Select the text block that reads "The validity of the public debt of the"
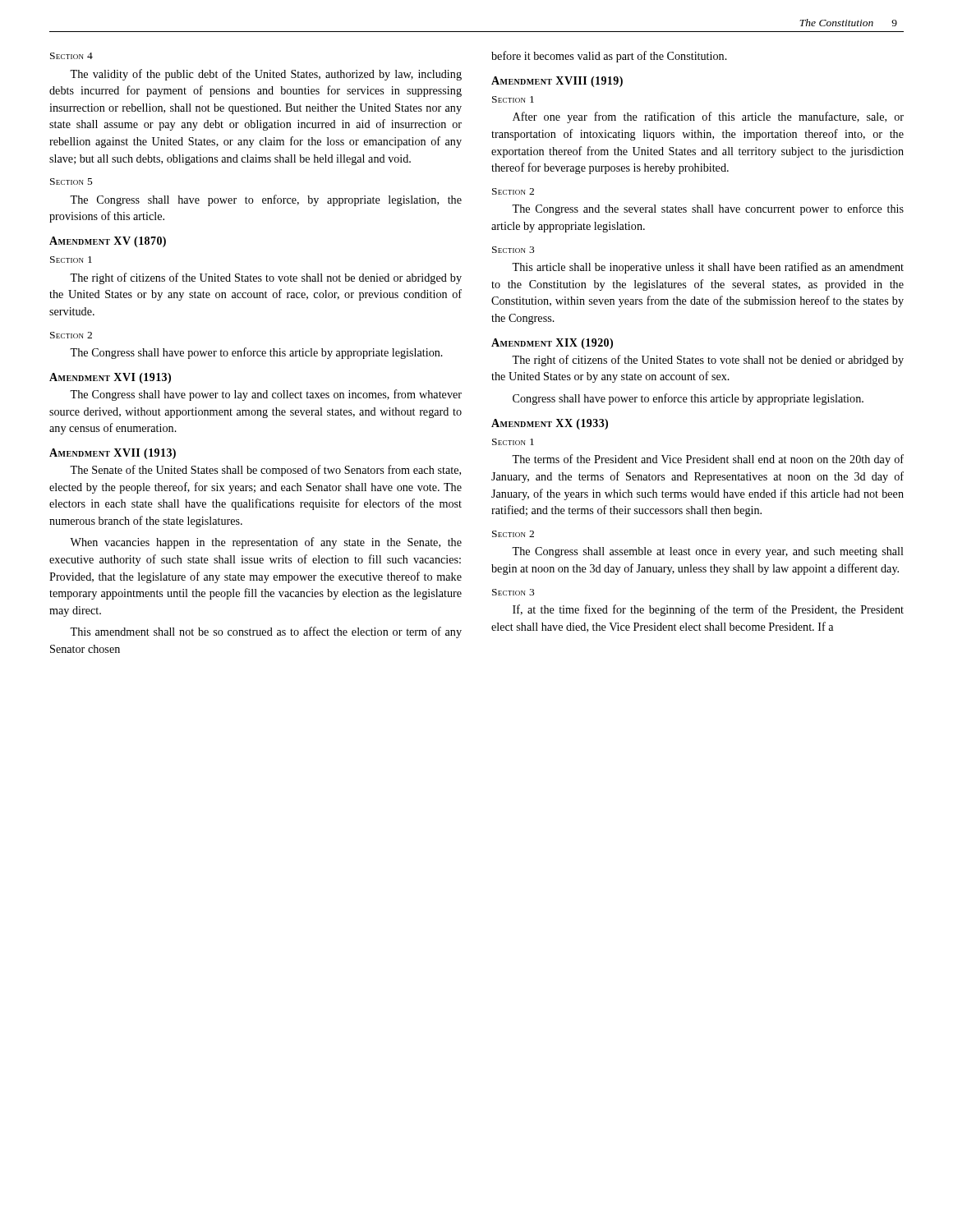953x1232 pixels. (255, 116)
